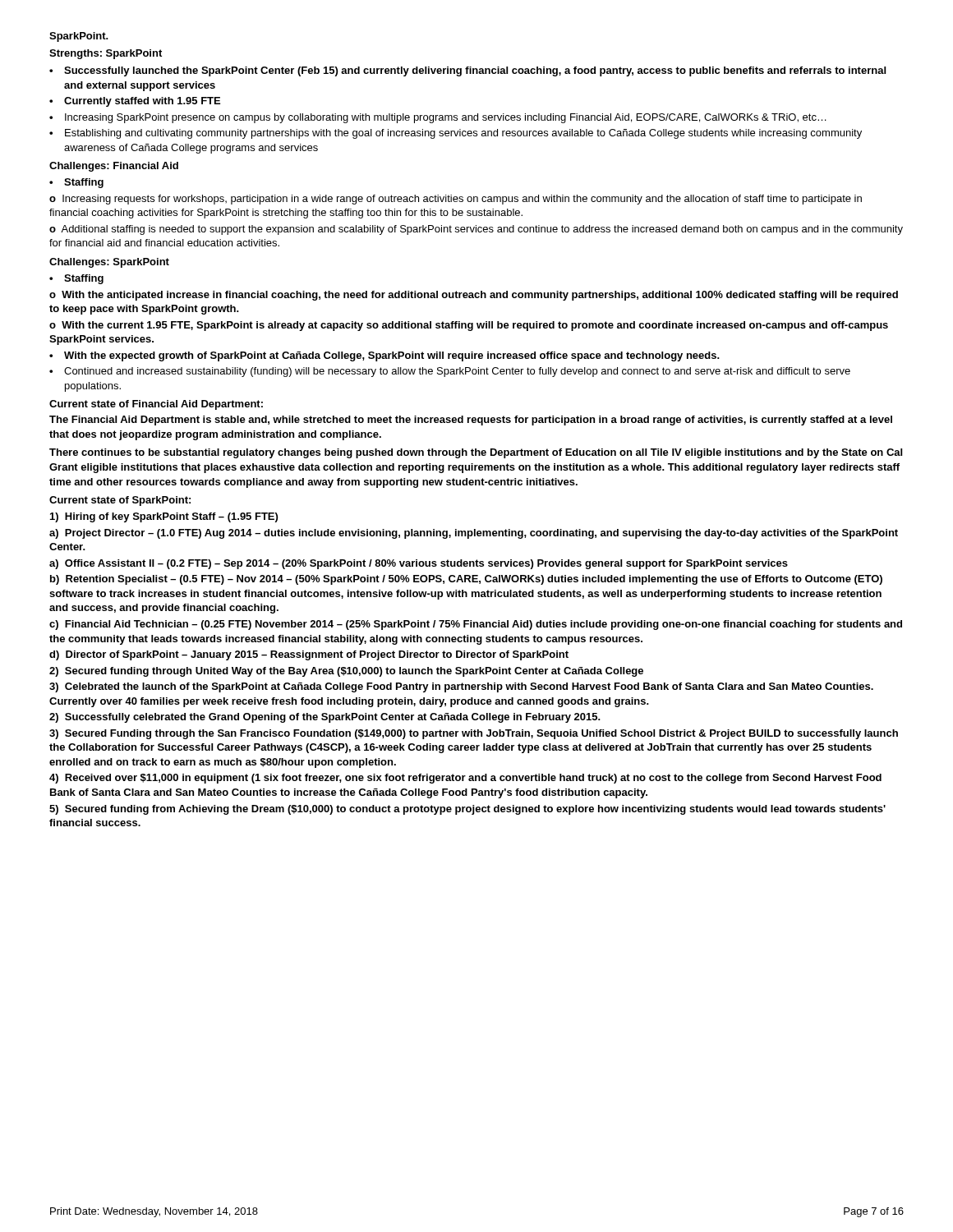
Task: Point to the text block starting "o With the current 1.95 FTE,"
Action: click(469, 332)
